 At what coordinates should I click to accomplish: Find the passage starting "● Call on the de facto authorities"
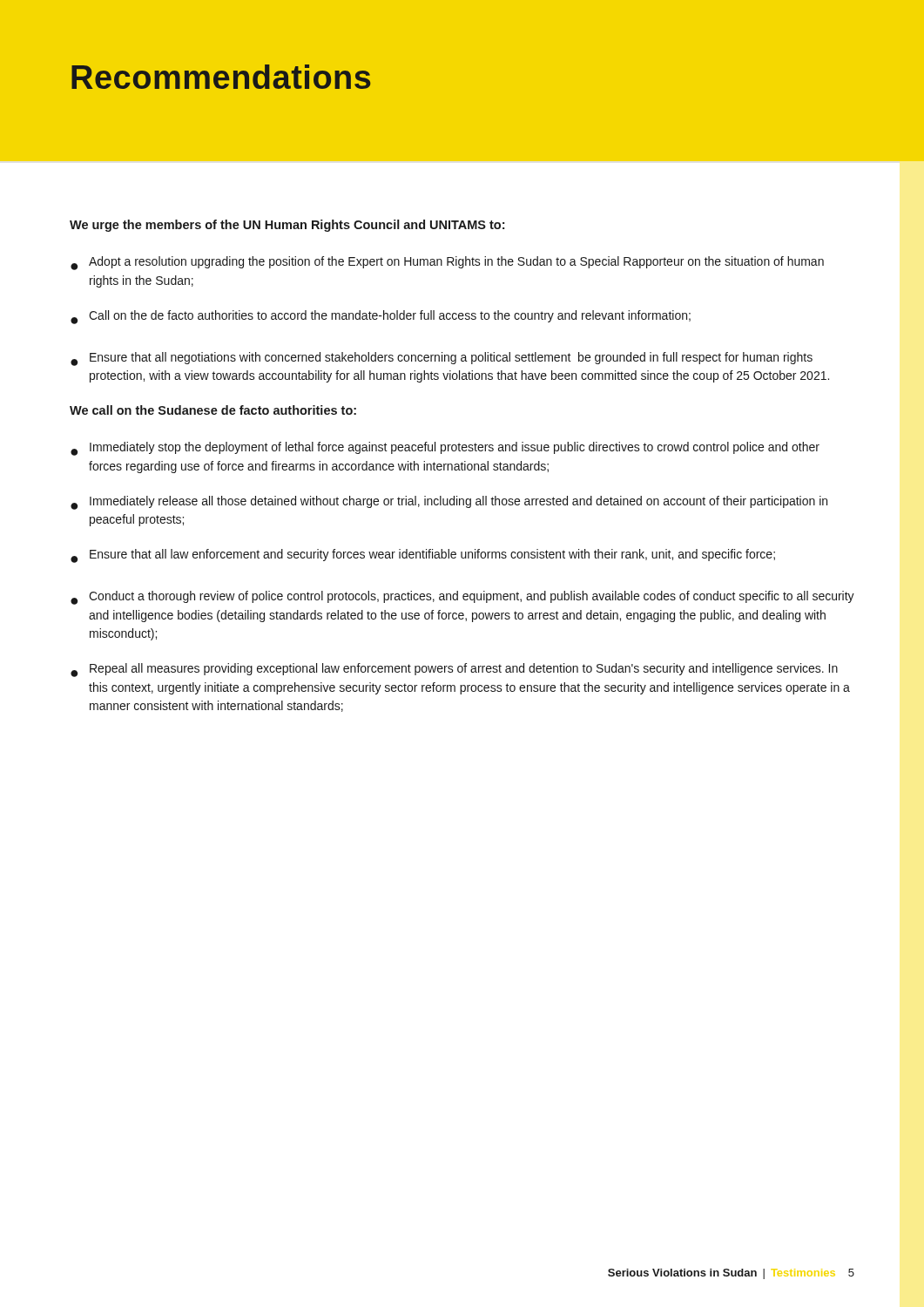(x=462, y=319)
